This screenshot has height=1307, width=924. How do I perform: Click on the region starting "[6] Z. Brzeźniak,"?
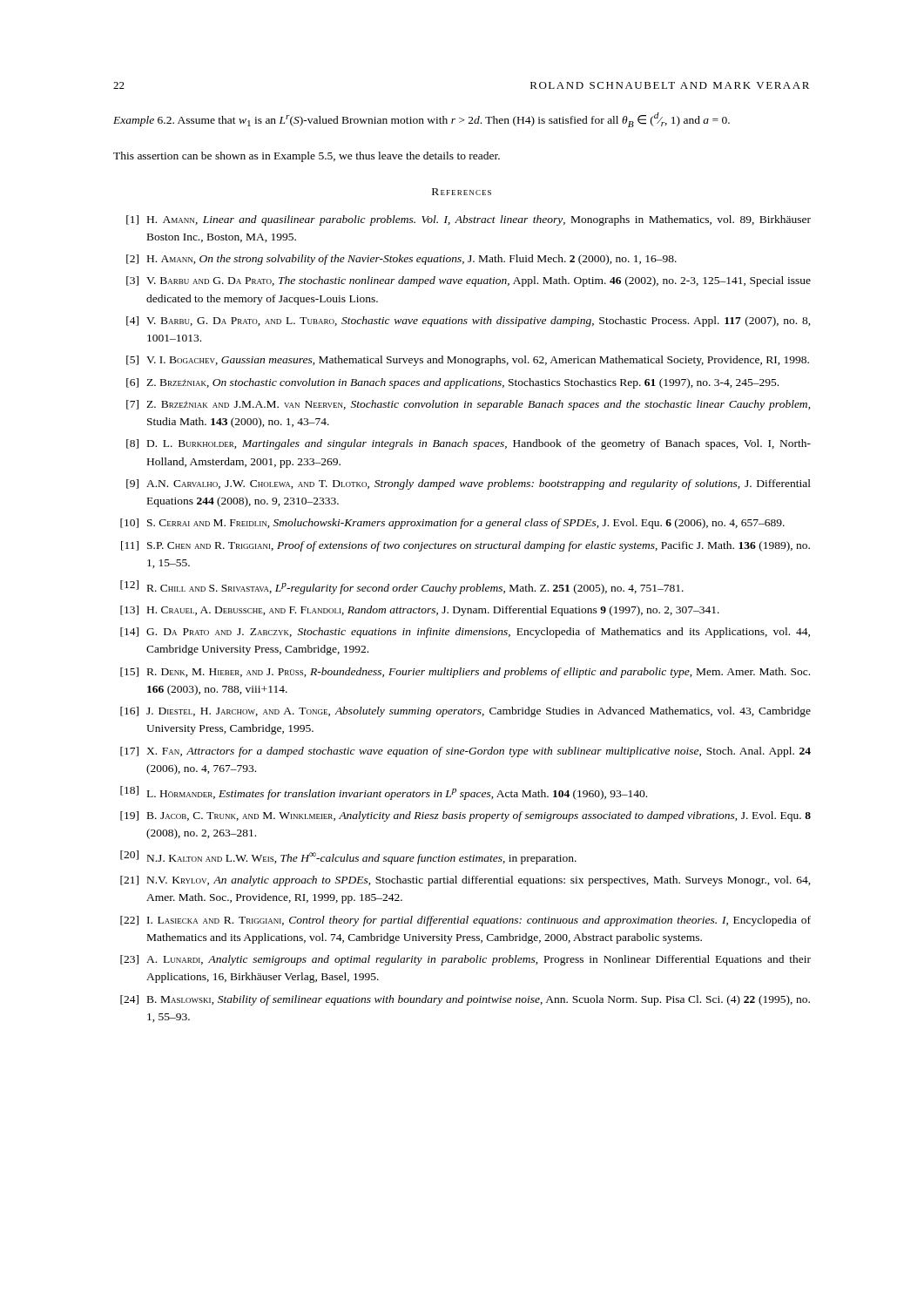pyautogui.click(x=462, y=382)
